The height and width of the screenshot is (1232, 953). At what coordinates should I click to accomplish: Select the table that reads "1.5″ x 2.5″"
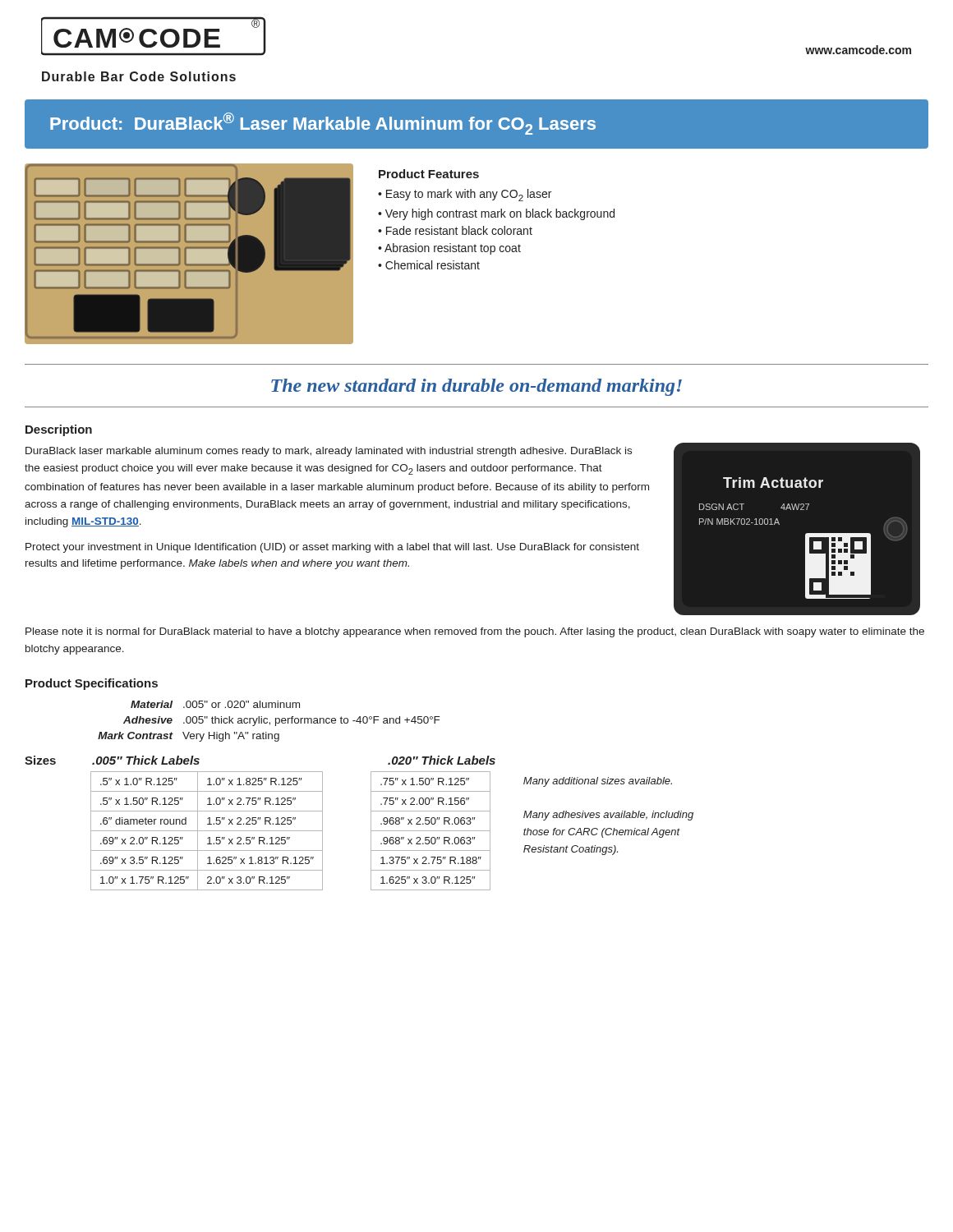click(x=207, y=830)
